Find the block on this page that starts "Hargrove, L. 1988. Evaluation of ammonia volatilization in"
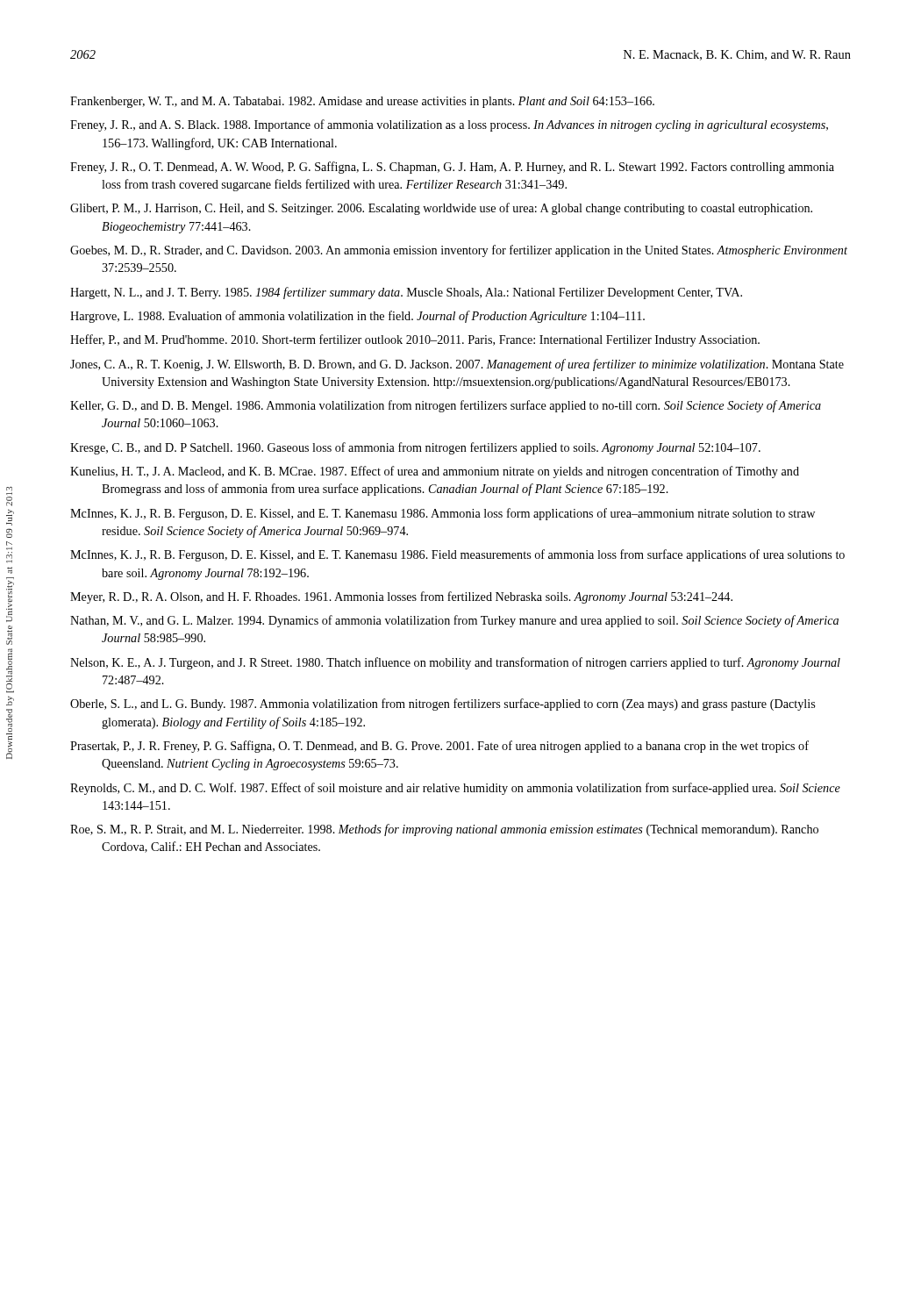This screenshot has width=921, height=1316. 460,316
